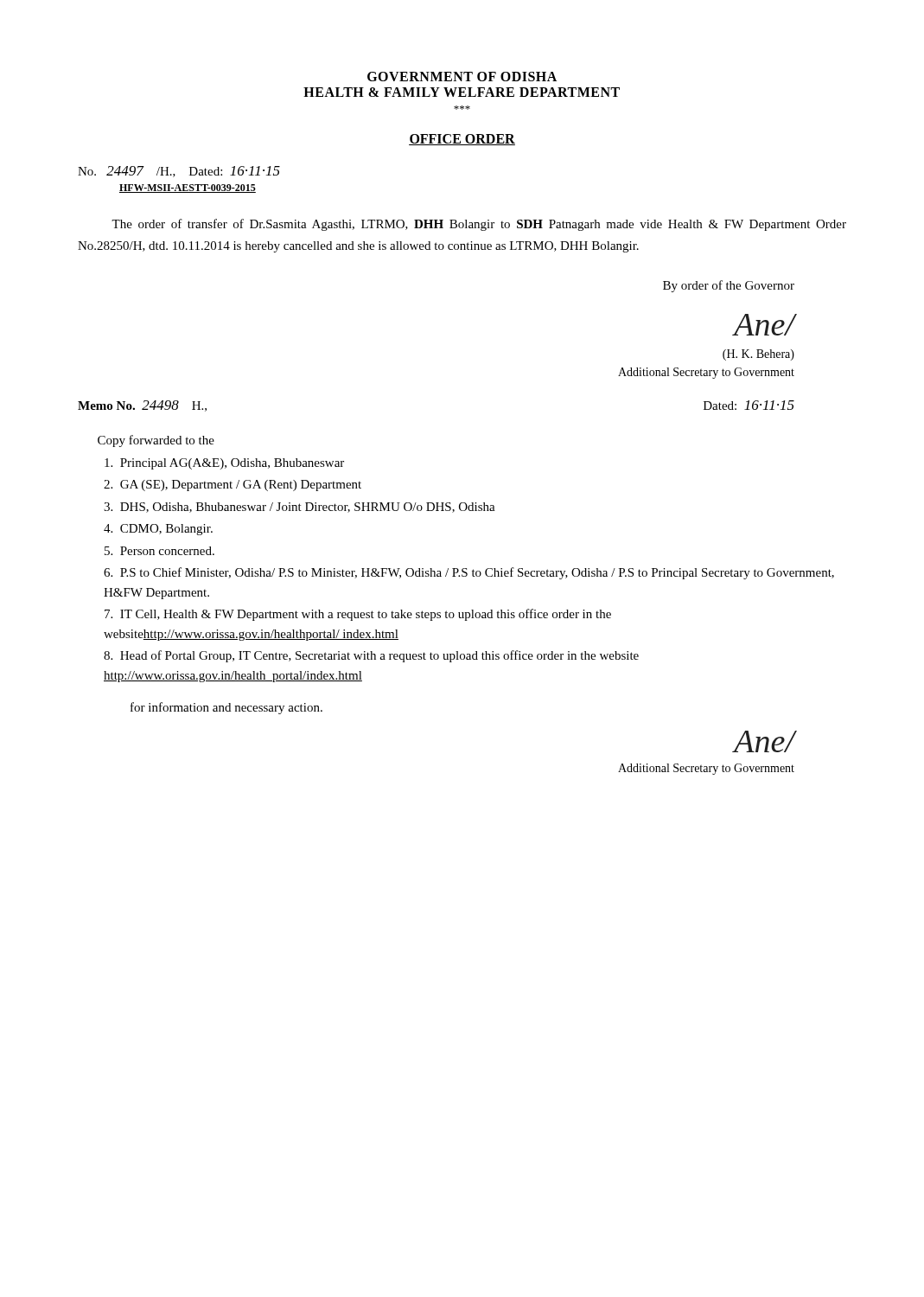The width and height of the screenshot is (924, 1297).
Task: Locate the text block that reads "The order of transfer of Dr.Sasmita Agasthi,"
Action: (462, 235)
